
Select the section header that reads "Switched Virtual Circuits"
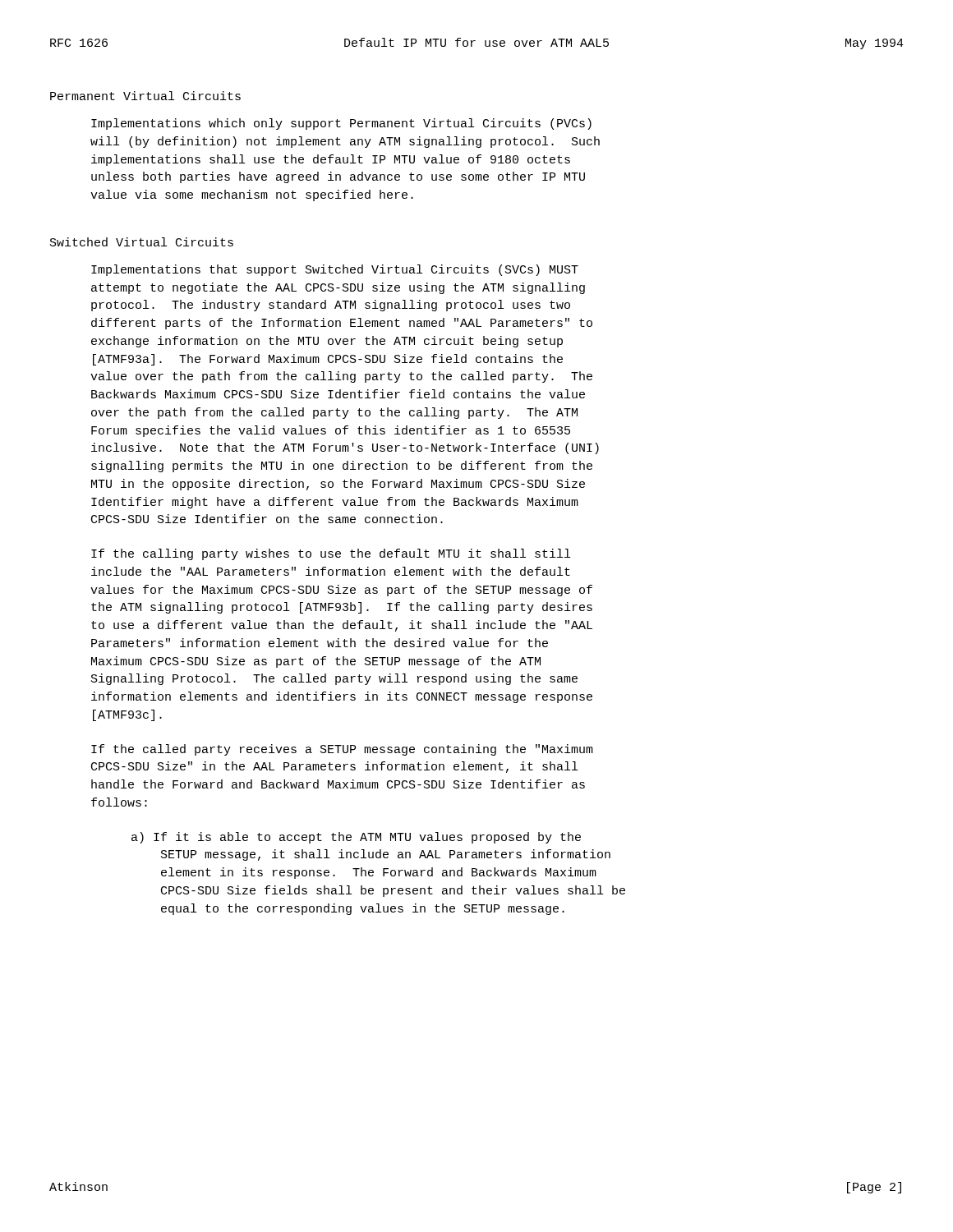(x=142, y=243)
